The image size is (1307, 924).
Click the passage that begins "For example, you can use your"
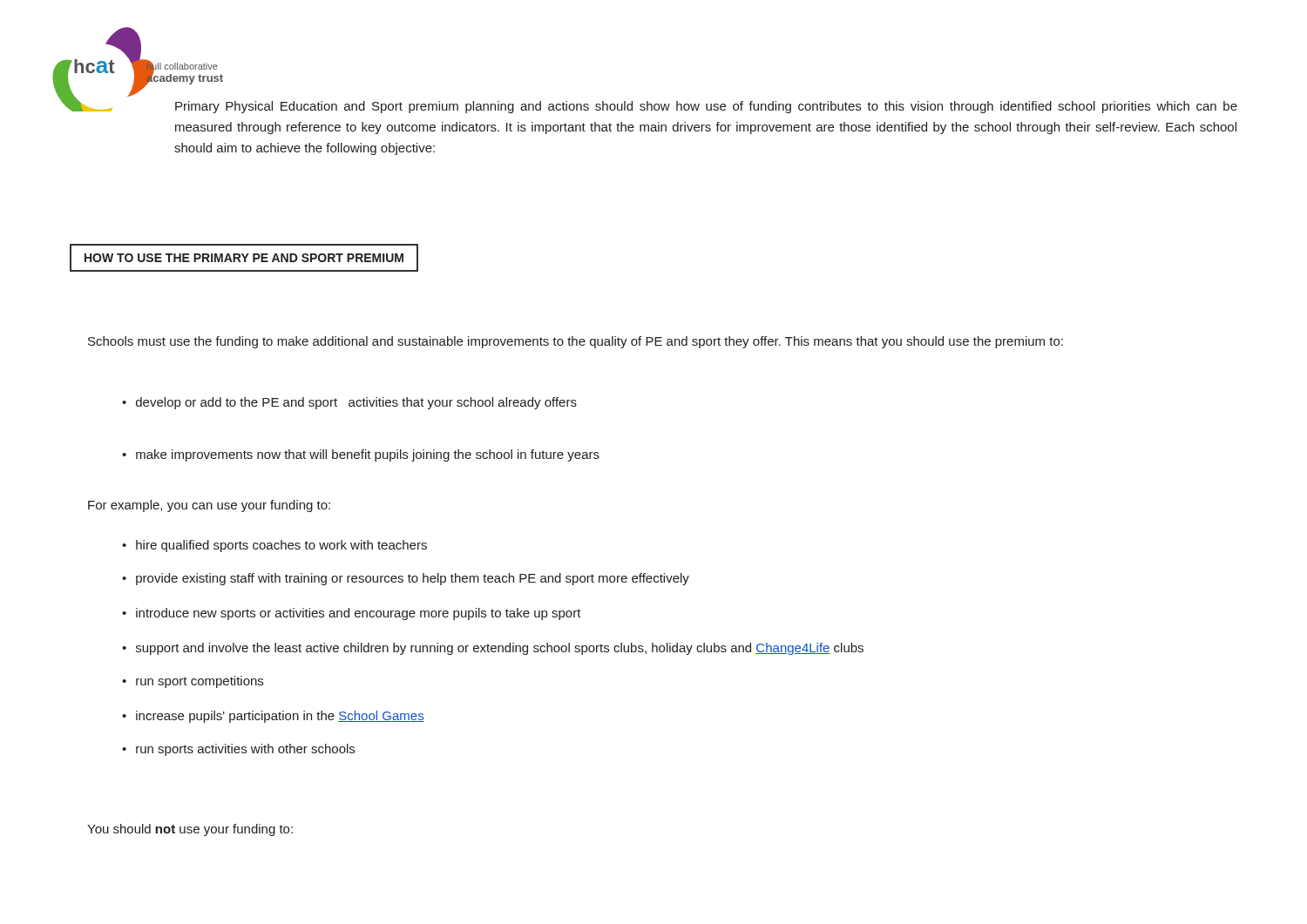pyautogui.click(x=209, y=505)
